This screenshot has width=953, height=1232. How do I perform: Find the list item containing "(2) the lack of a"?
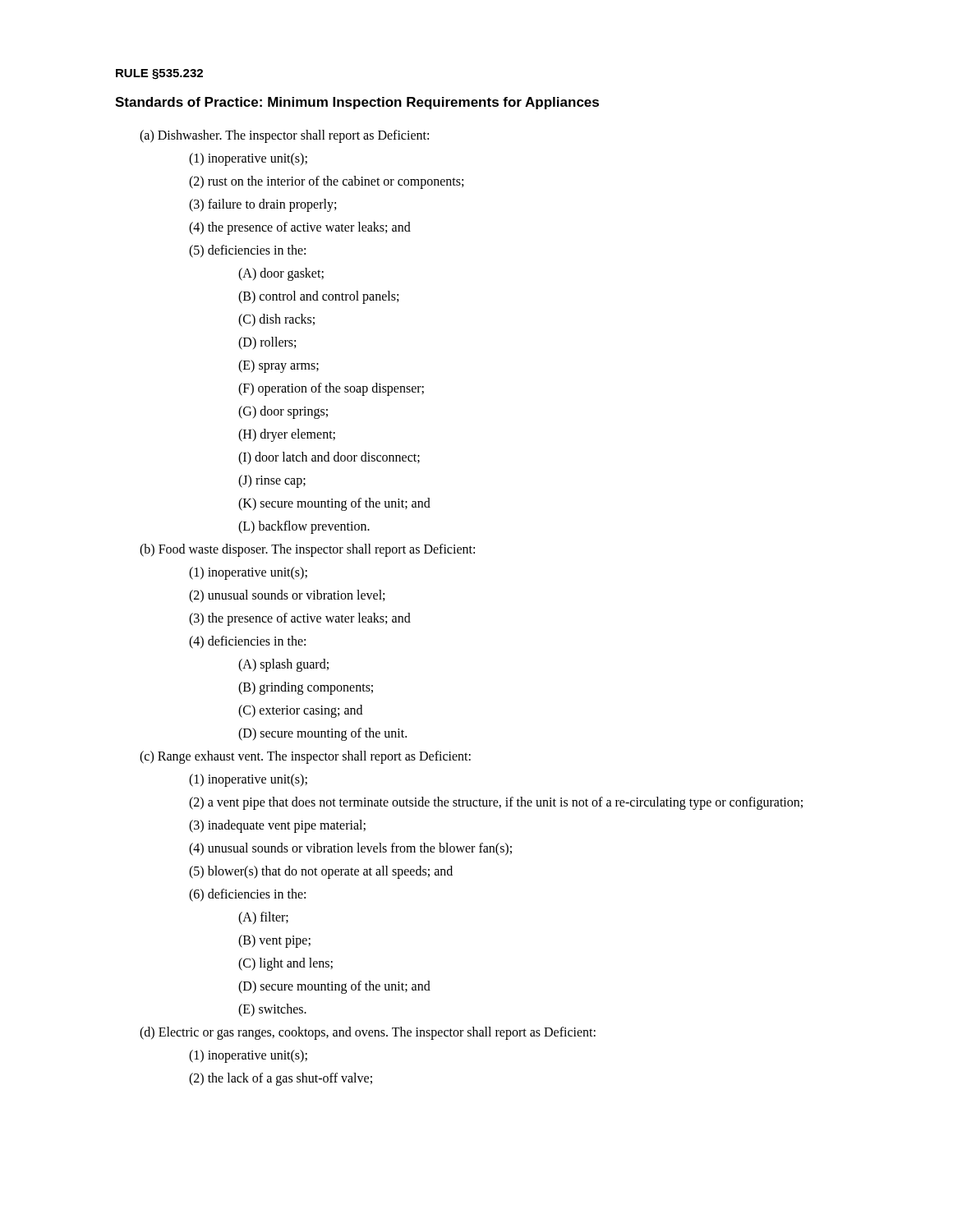click(281, 1078)
